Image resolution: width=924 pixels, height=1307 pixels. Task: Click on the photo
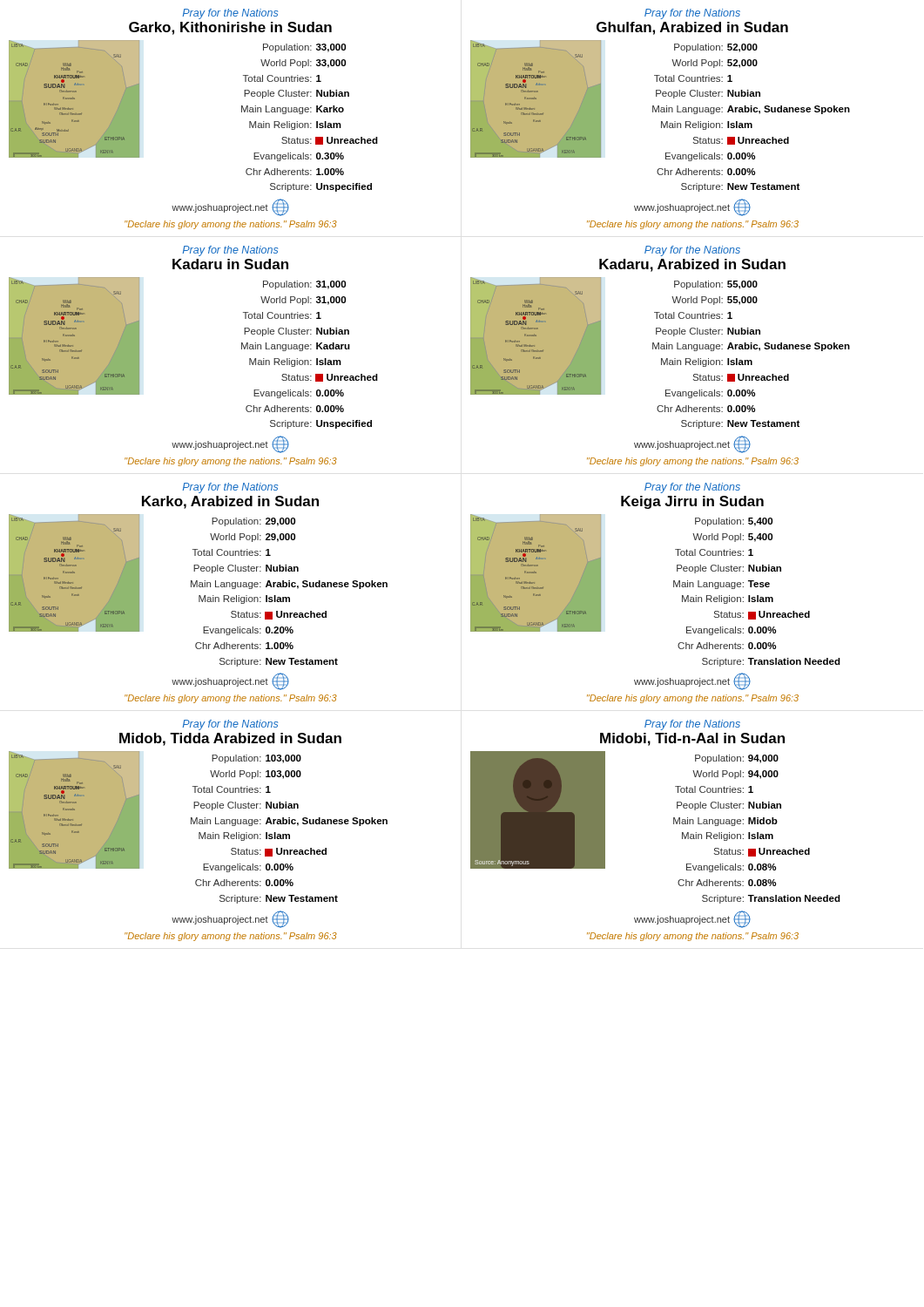(538, 812)
